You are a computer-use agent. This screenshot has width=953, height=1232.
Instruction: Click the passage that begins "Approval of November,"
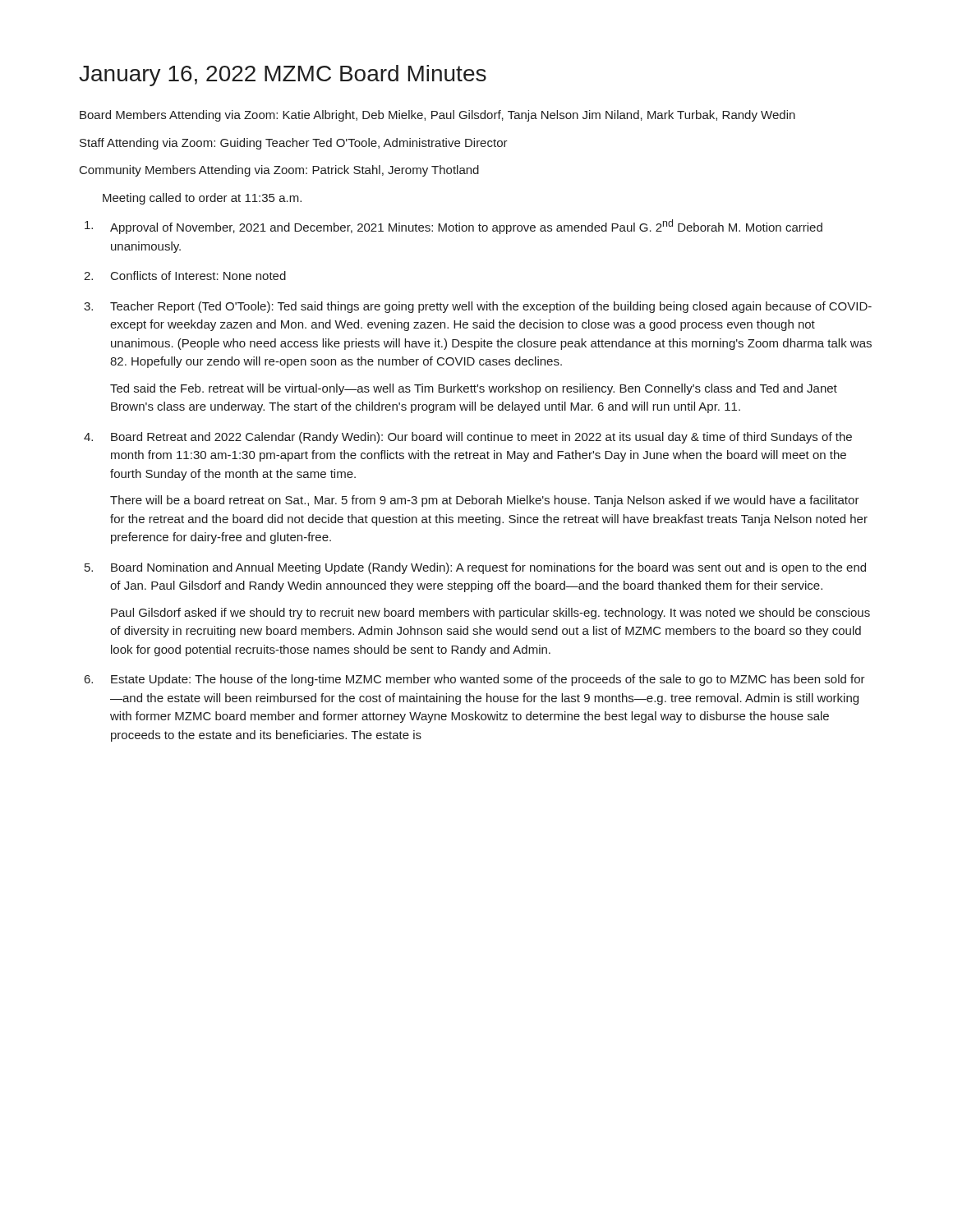[467, 235]
